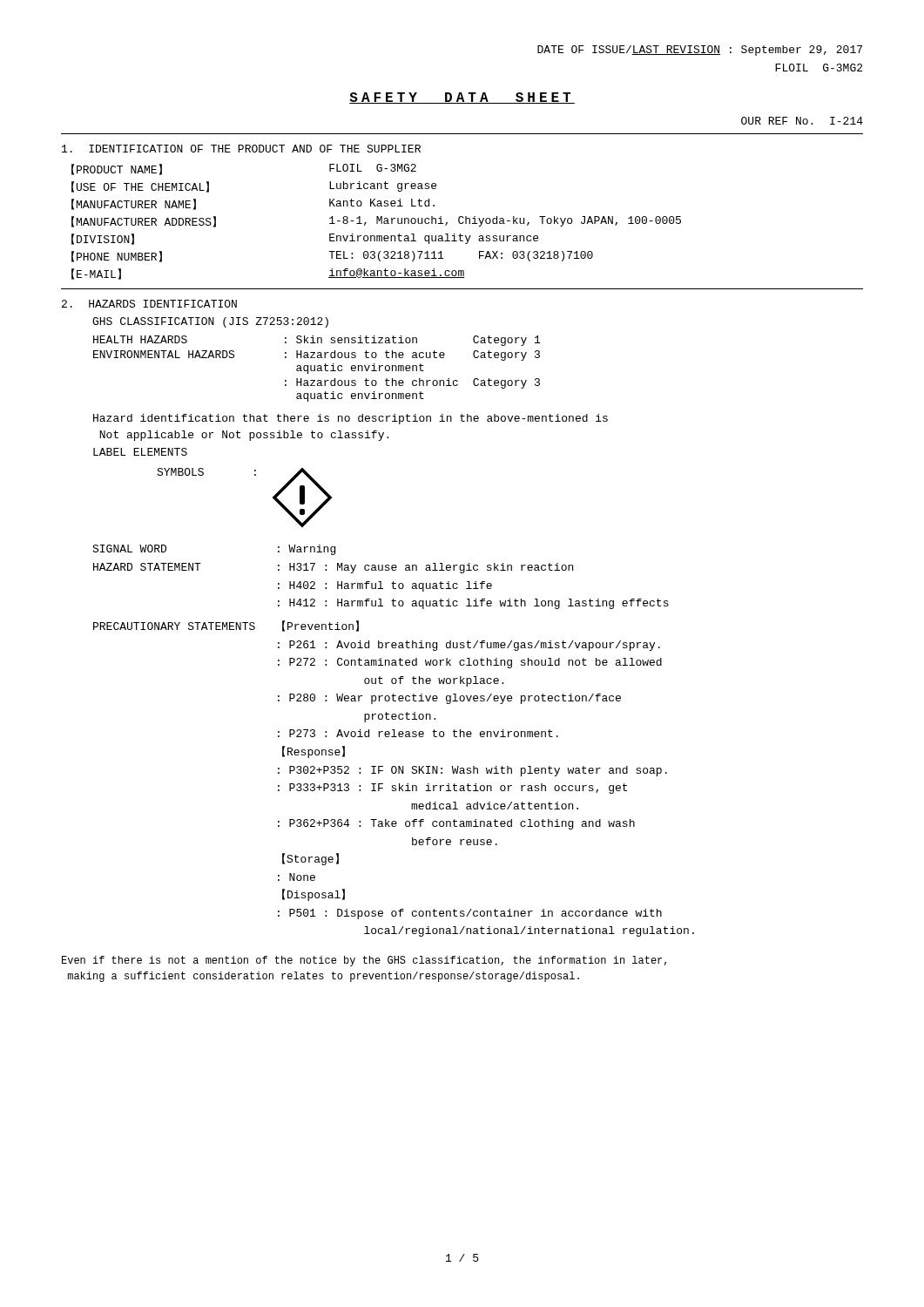Image resolution: width=924 pixels, height=1307 pixels.
Task: Find the table that mentions ": Hazardous to the chronic"
Action: (x=478, y=368)
